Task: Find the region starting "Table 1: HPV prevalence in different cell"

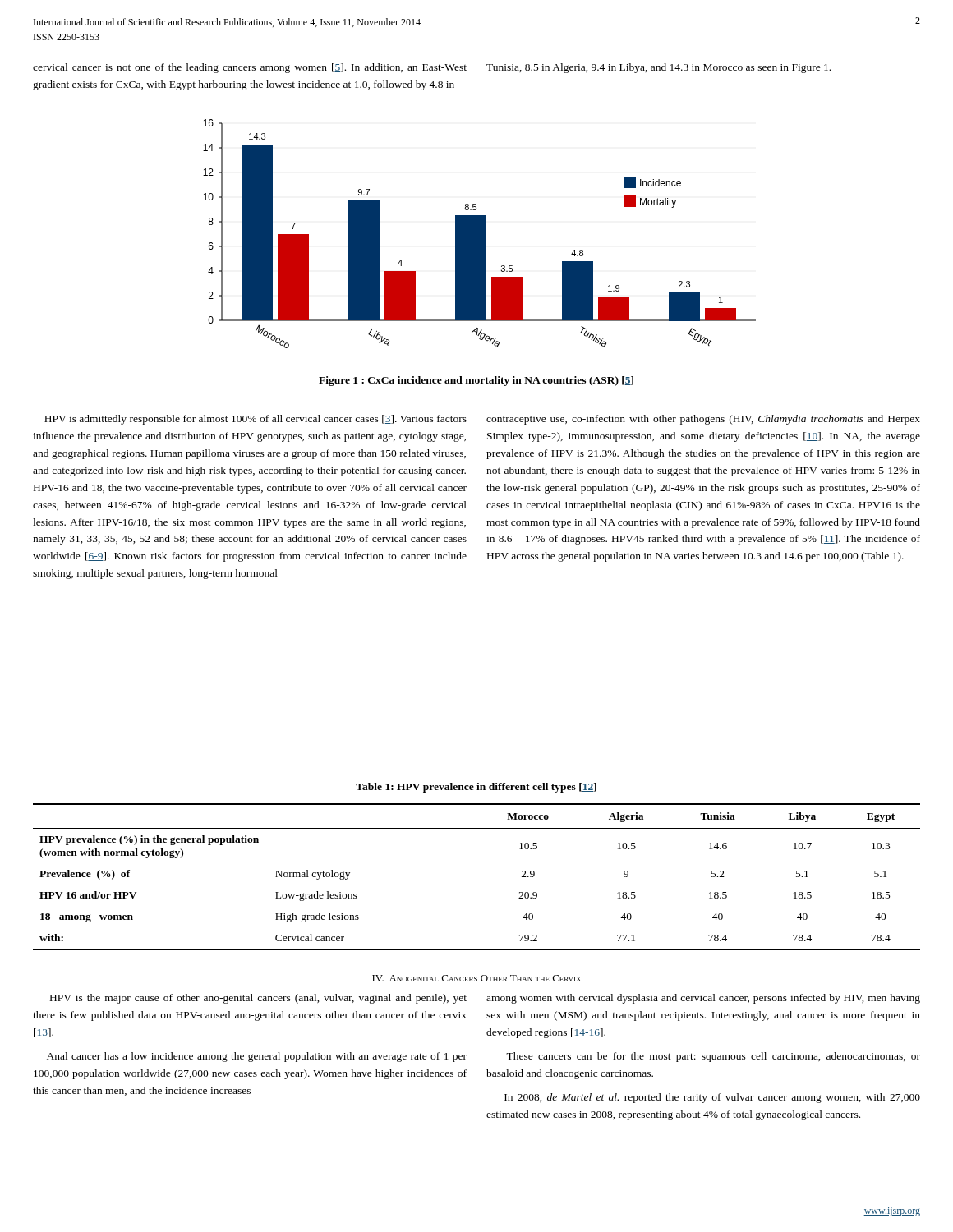Action: tap(476, 786)
